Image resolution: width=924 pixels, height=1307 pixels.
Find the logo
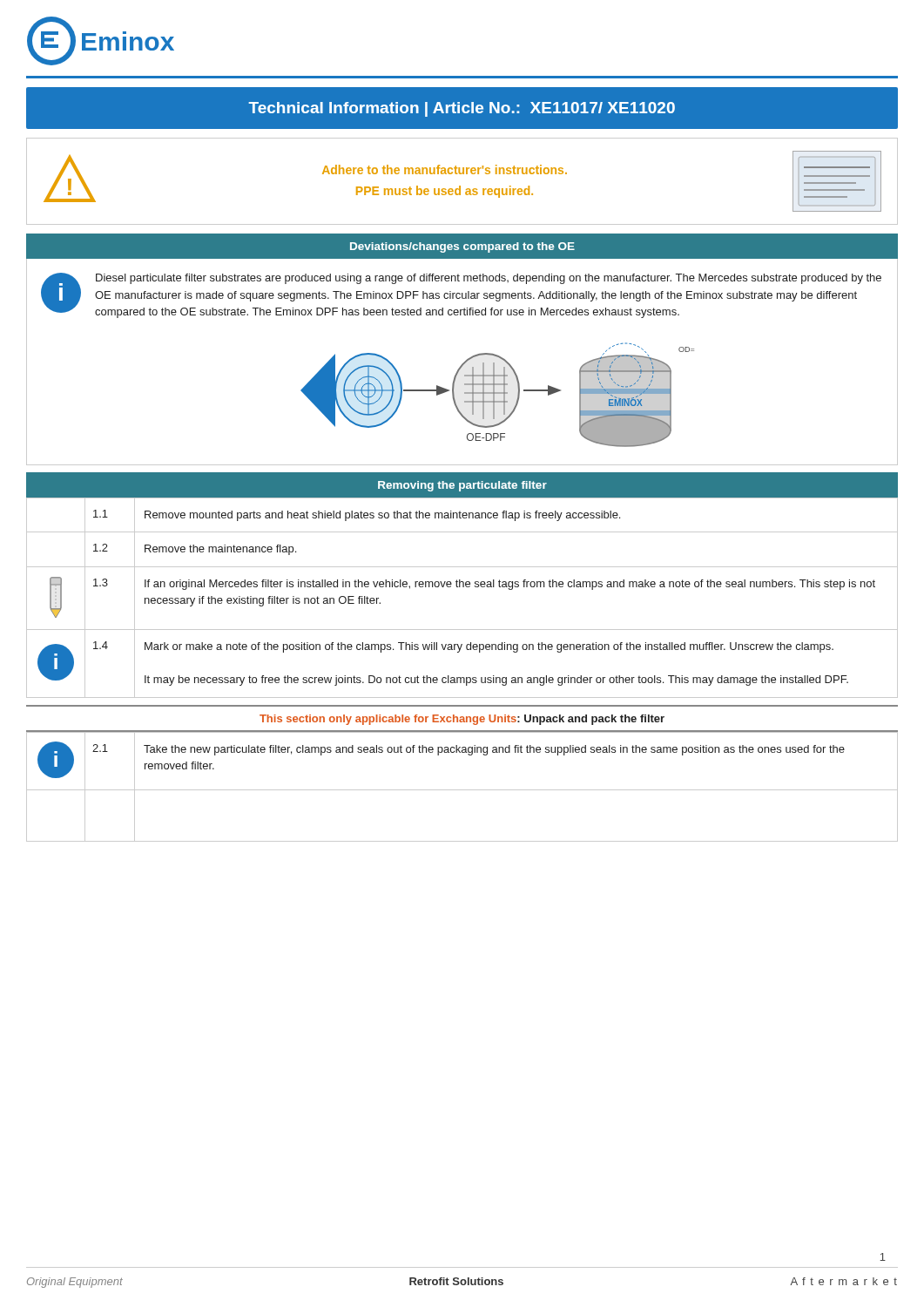[462, 38]
